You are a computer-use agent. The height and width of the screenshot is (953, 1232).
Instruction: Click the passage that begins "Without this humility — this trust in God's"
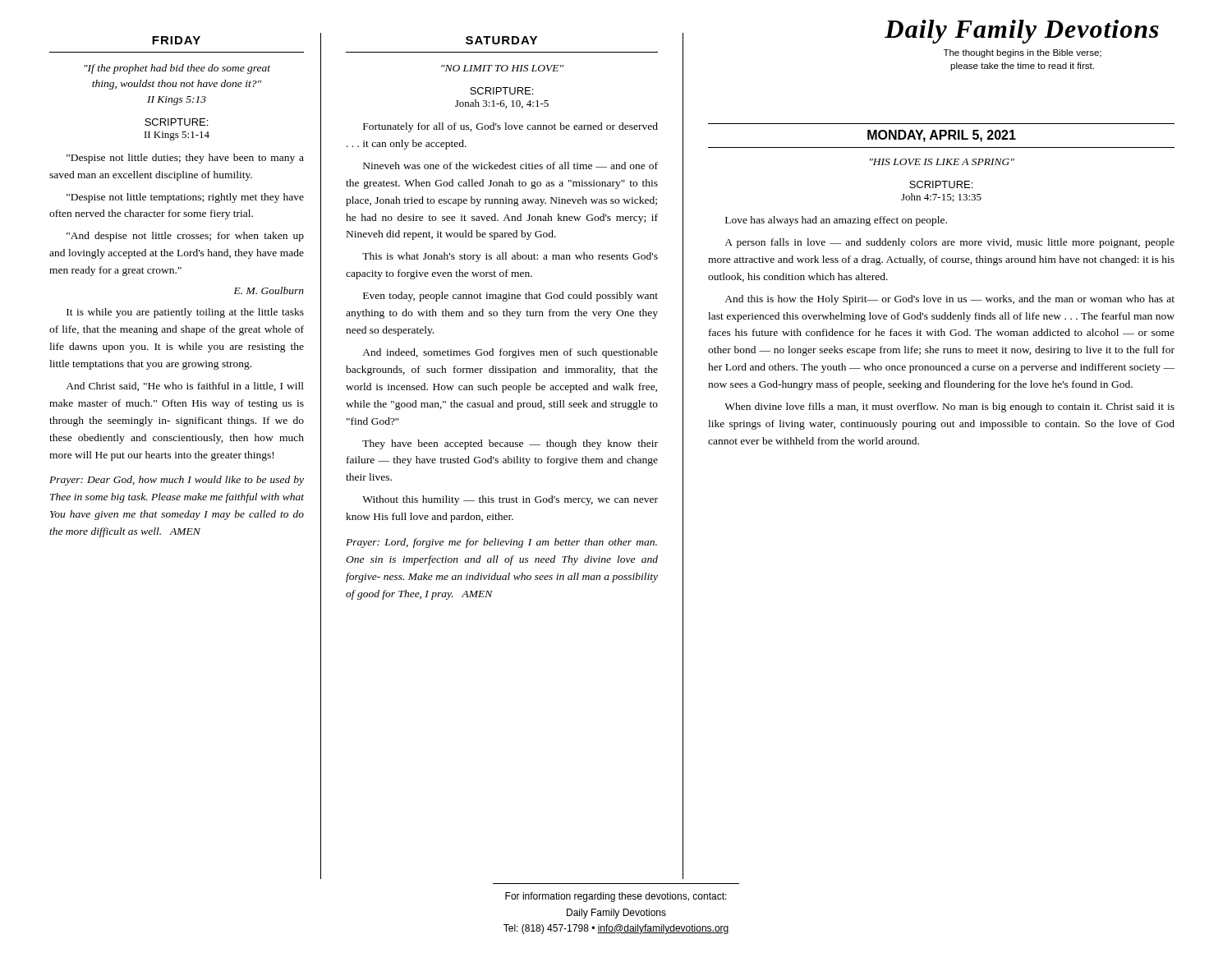click(502, 509)
